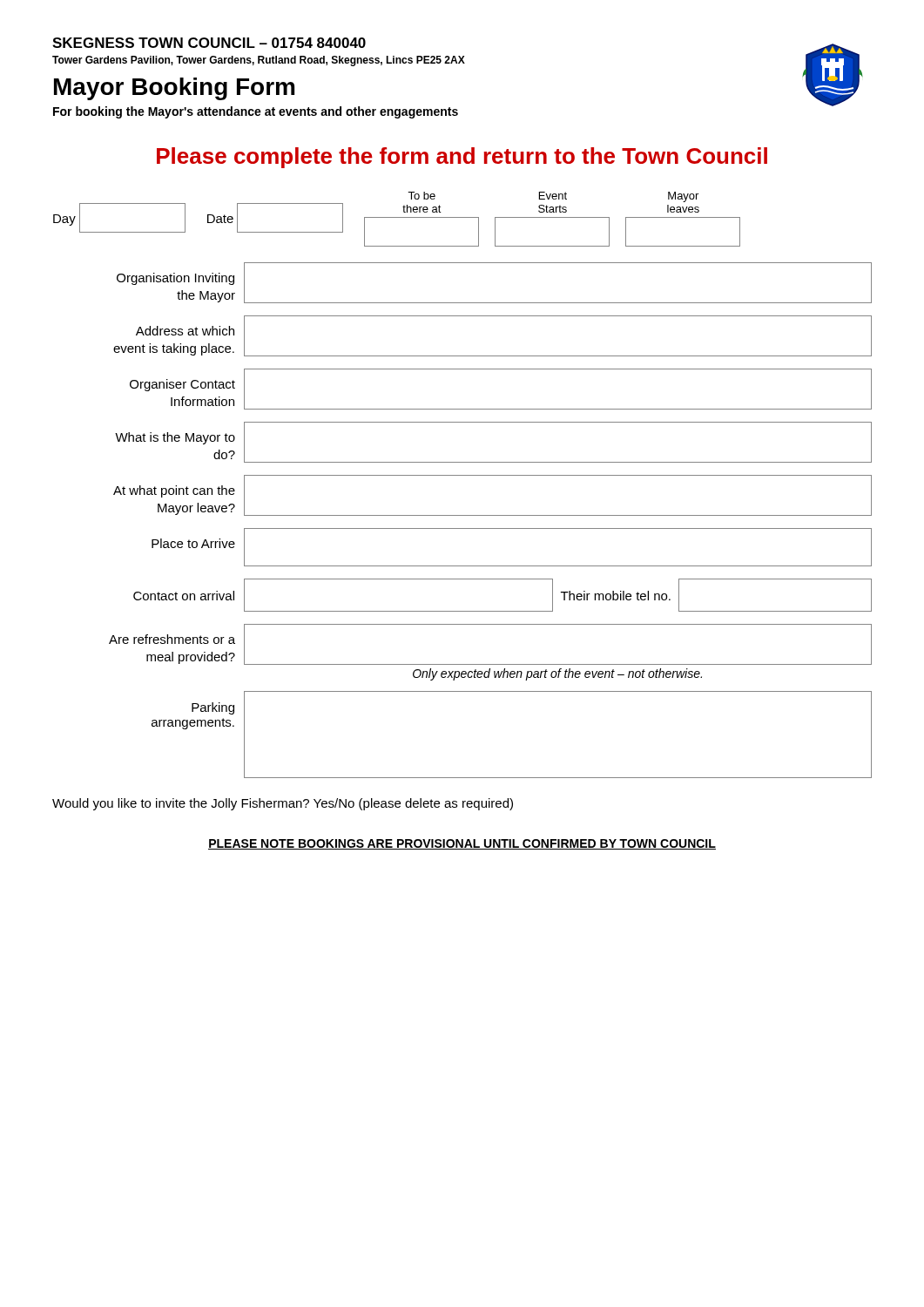Image resolution: width=924 pixels, height=1307 pixels.
Task: Click on the table containing "Day Date To bethere"
Action: tap(462, 218)
